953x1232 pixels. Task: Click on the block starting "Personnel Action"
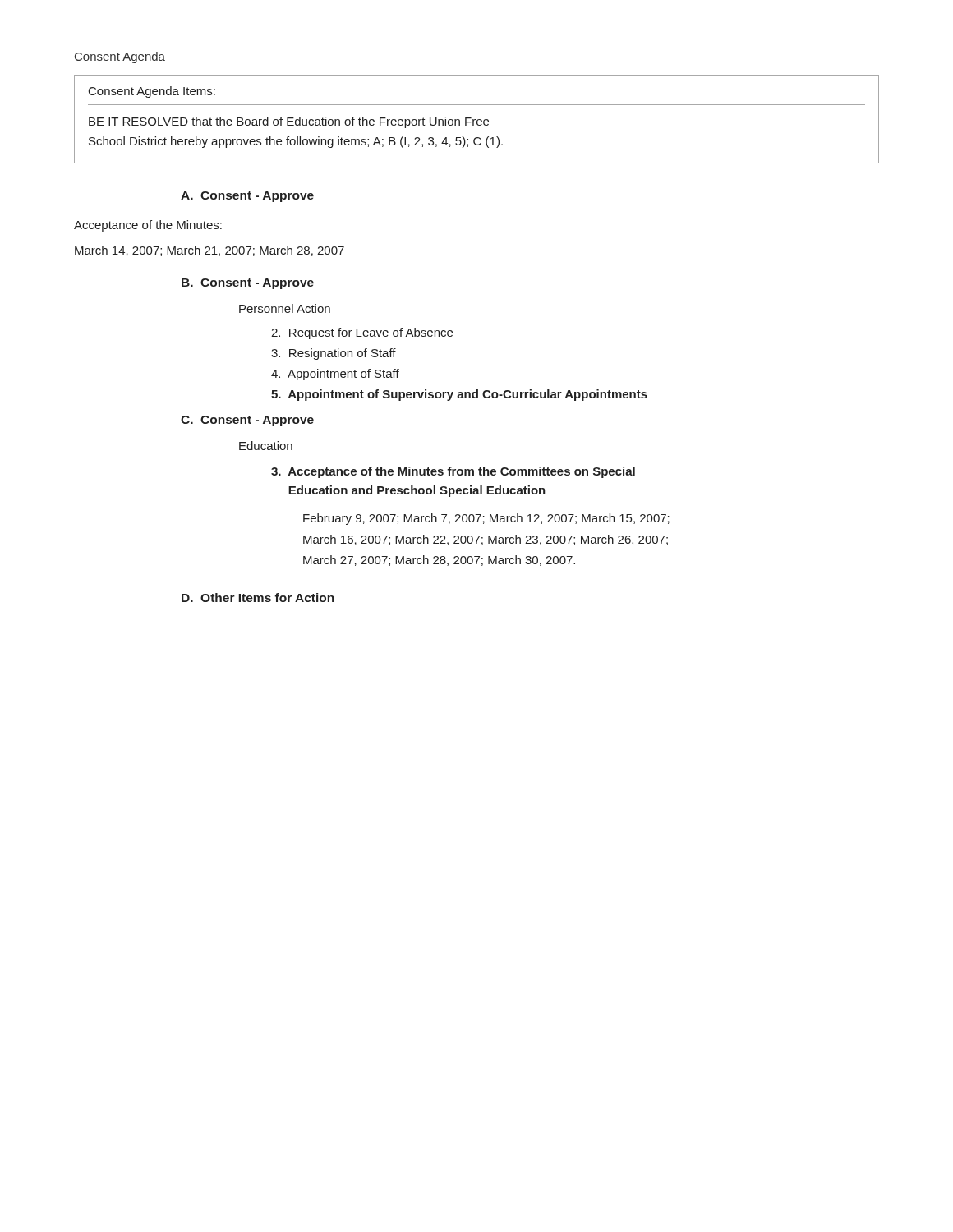[x=285, y=308]
